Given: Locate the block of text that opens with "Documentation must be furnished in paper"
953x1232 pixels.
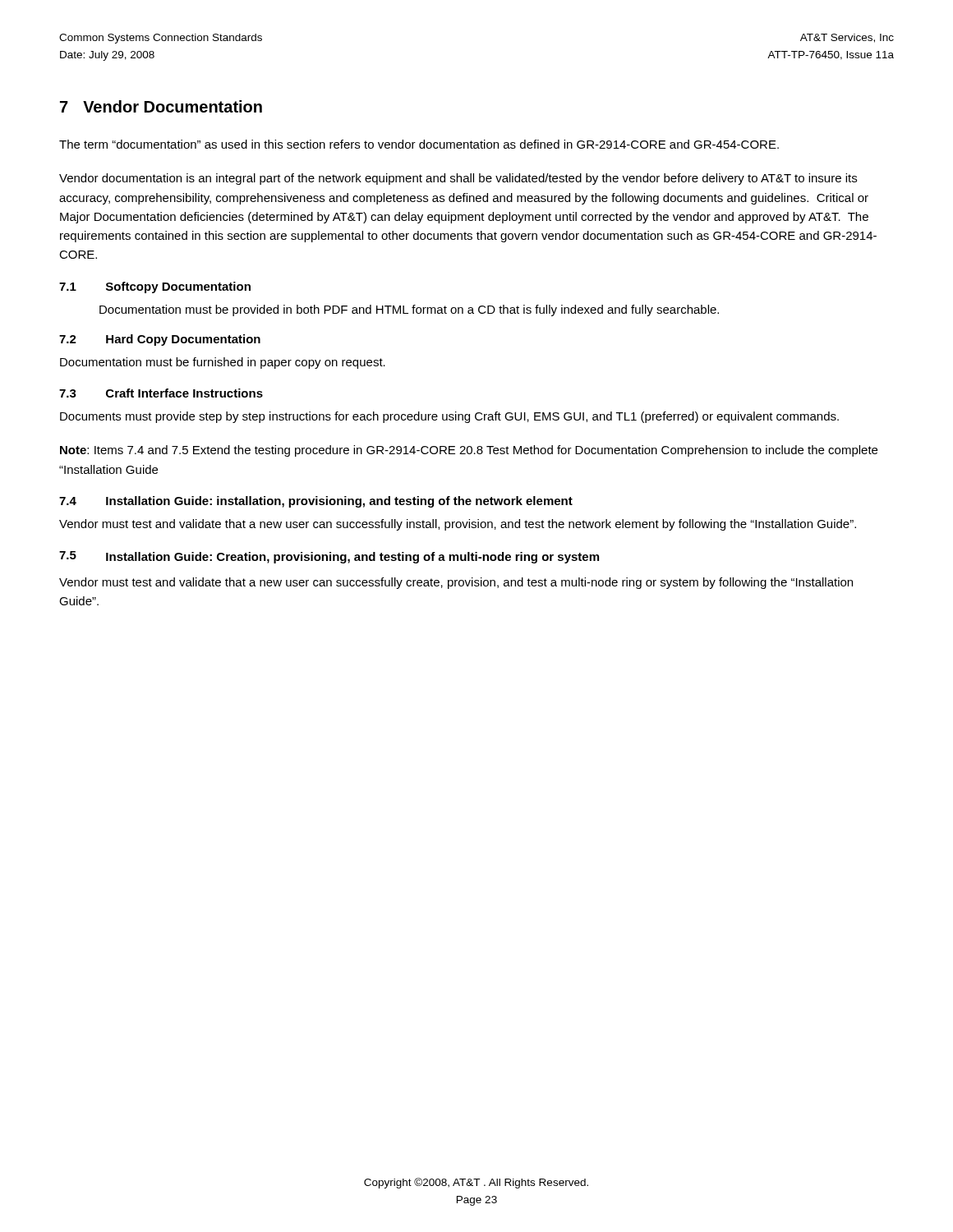Looking at the screenshot, I should (223, 362).
